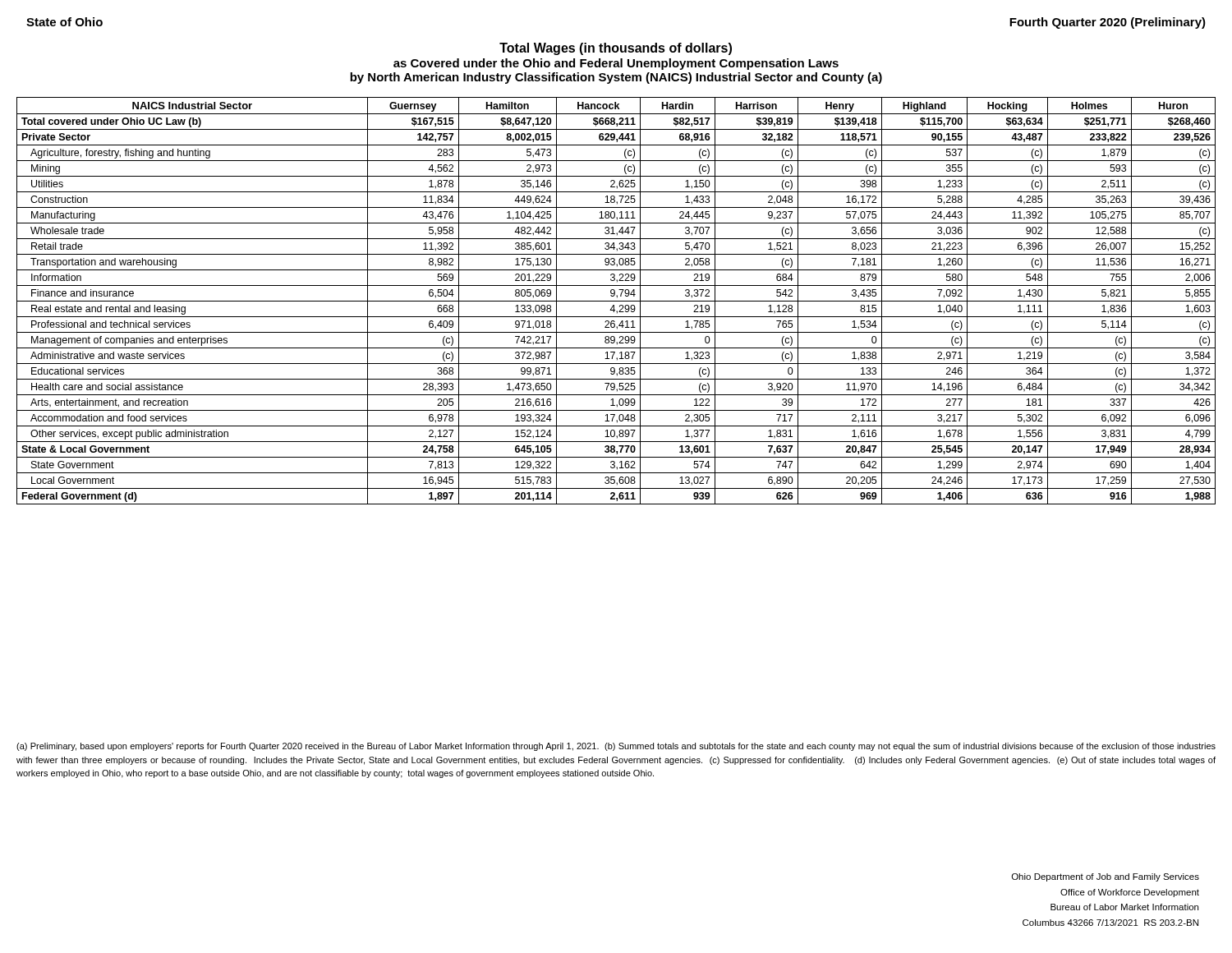Find the table that mentions "Professional and technical"
Viewport: 1232px width, 953px height.
pos(616,301)
